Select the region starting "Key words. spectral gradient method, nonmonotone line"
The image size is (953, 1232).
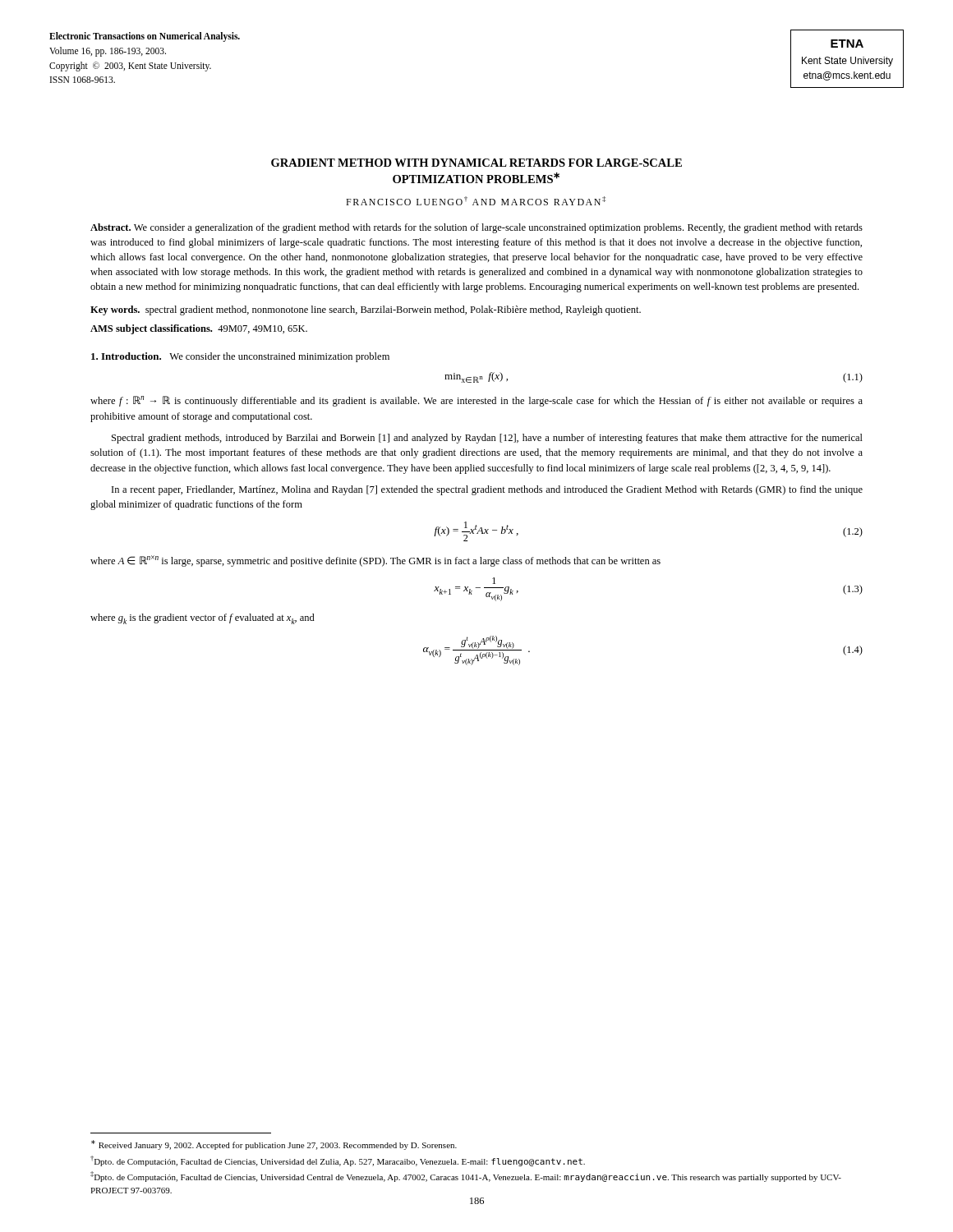pos(366,310)
